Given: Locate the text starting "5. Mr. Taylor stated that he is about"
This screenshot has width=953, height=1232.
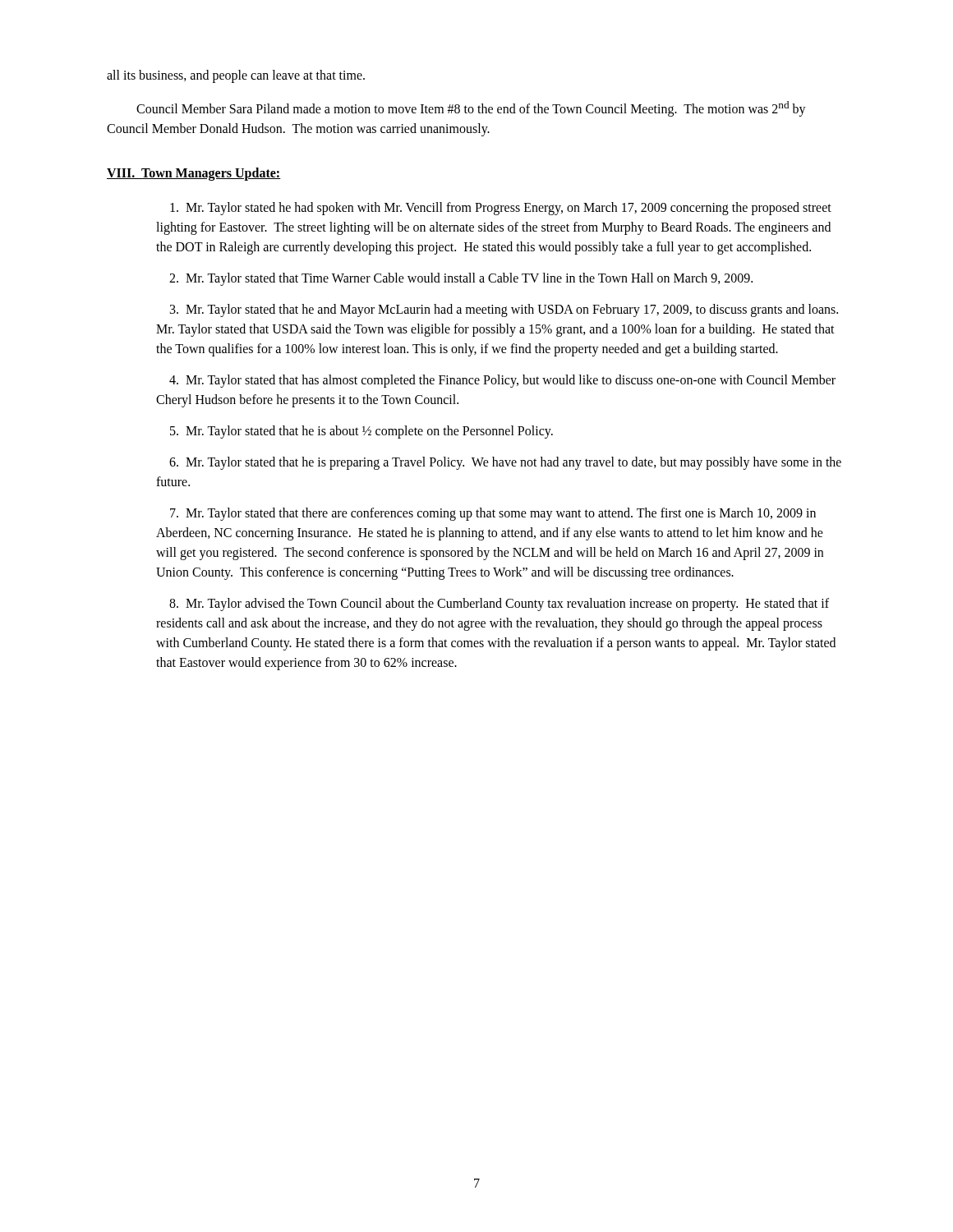Looking at the screenshot, I should 361,431.
